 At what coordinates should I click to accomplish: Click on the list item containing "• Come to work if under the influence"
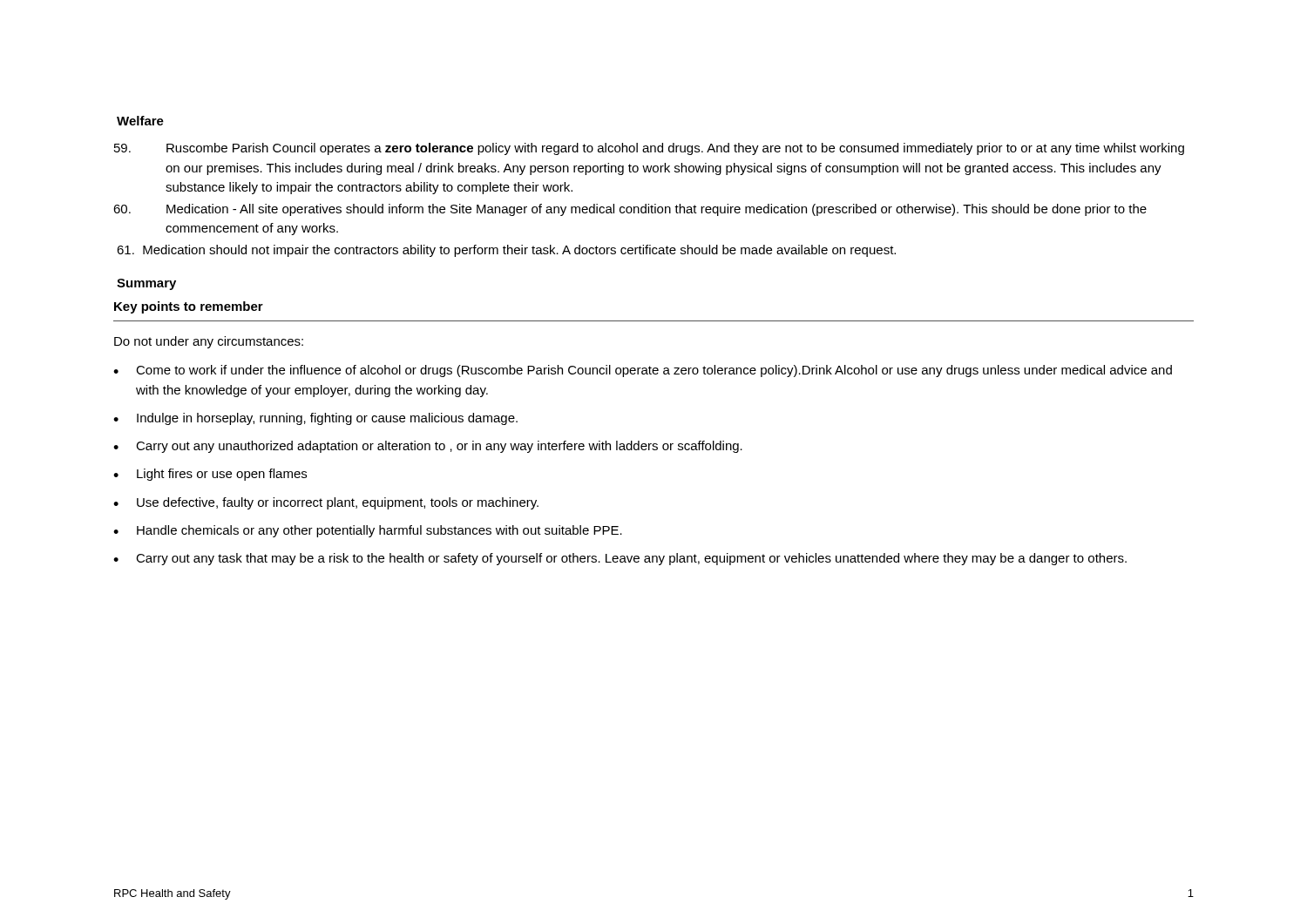click(654, 380)
